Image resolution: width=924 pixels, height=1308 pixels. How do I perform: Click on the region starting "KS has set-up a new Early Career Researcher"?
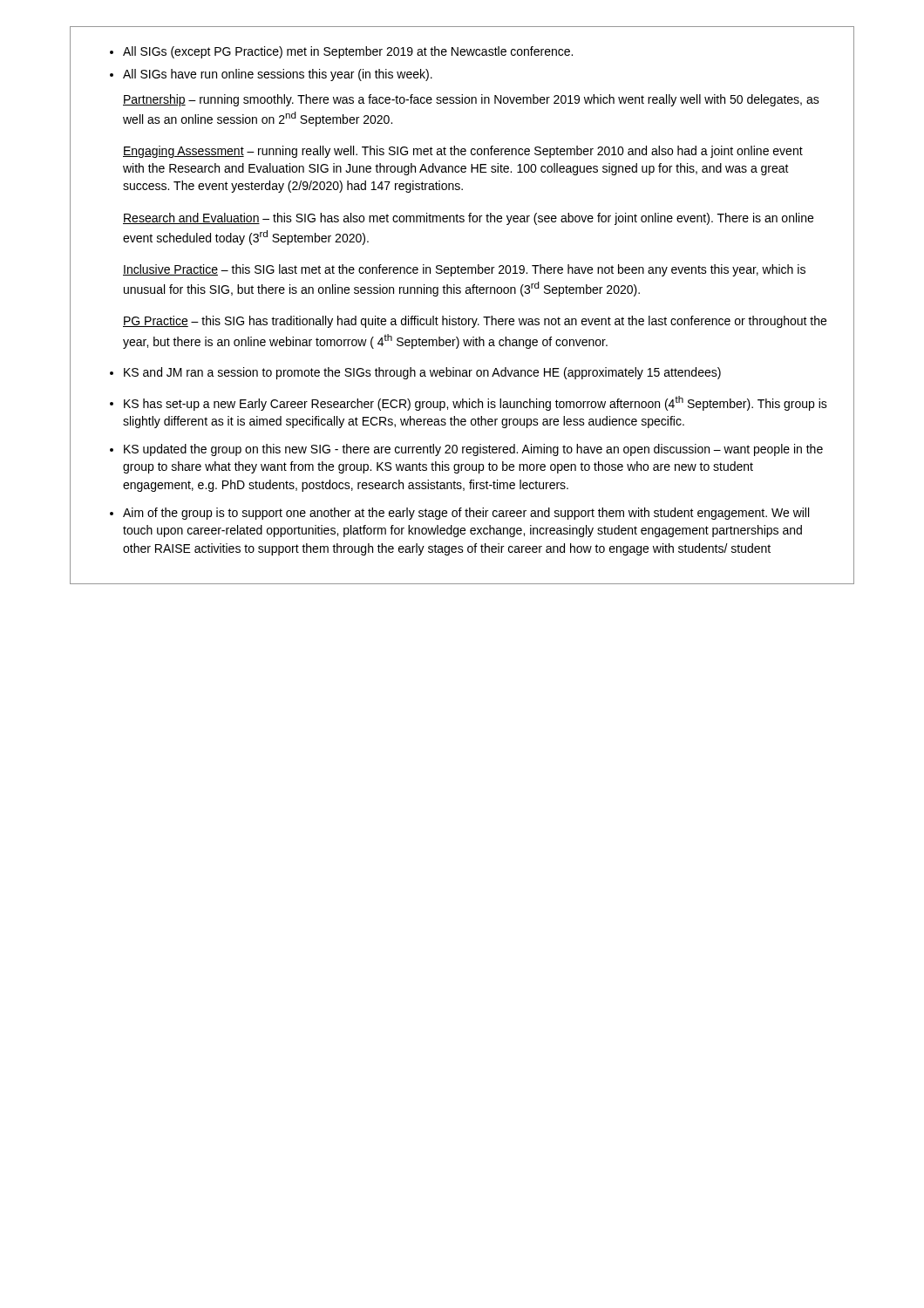point(475,411)
